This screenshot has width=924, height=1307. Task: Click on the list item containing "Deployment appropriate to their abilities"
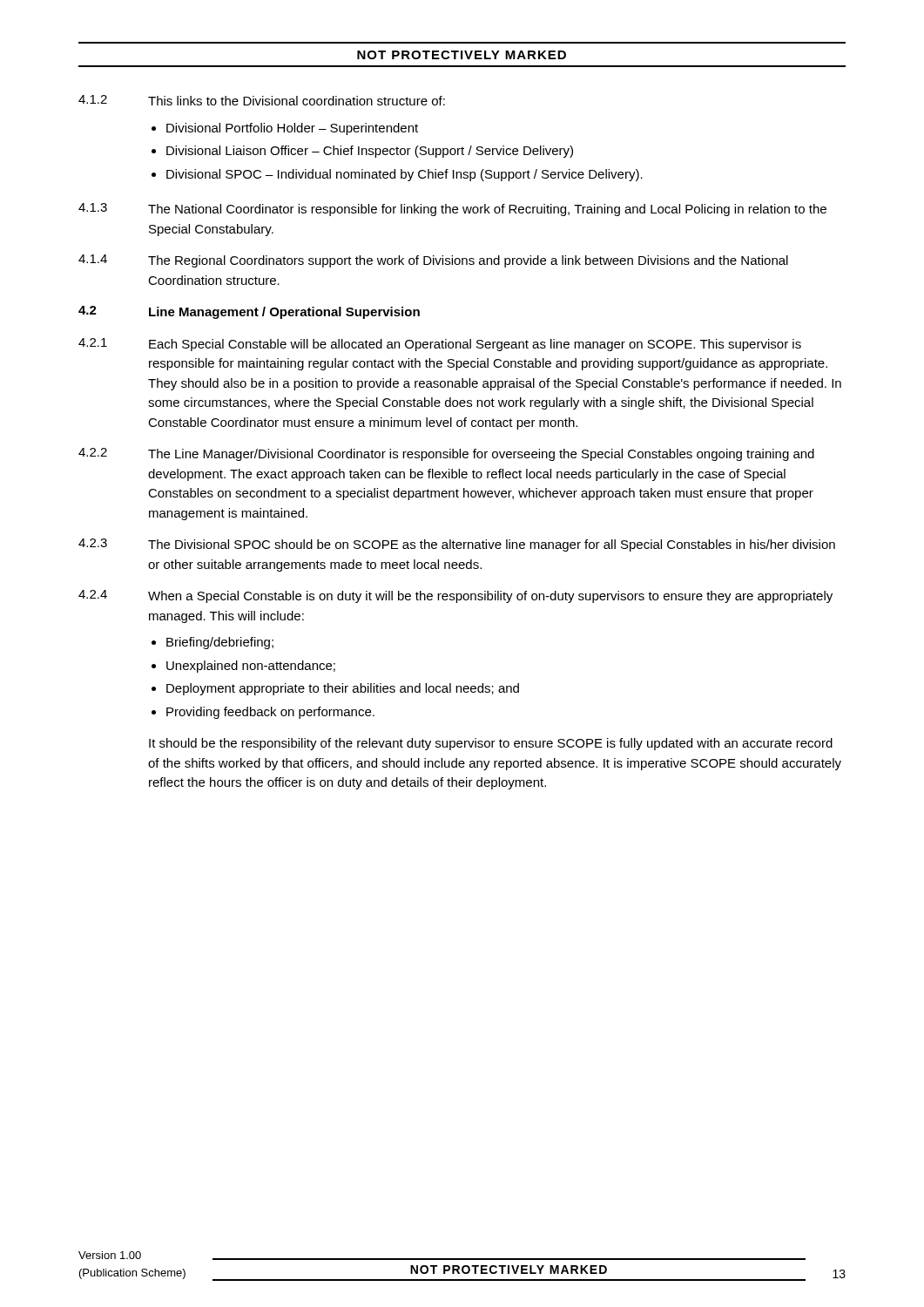pyautogui.click(x=343, y=688)
